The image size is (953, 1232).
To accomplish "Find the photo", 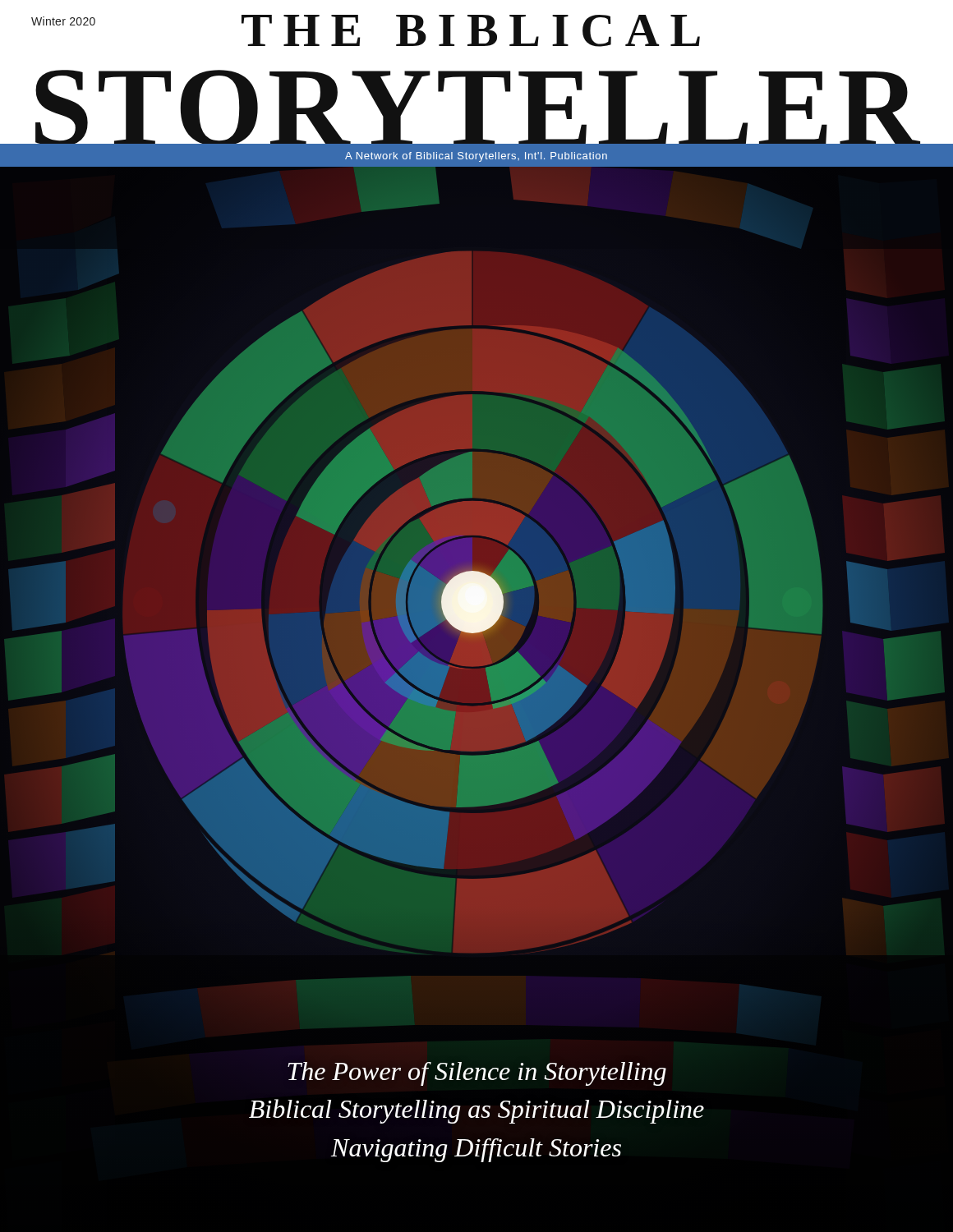I will click(x=476, y=699).
